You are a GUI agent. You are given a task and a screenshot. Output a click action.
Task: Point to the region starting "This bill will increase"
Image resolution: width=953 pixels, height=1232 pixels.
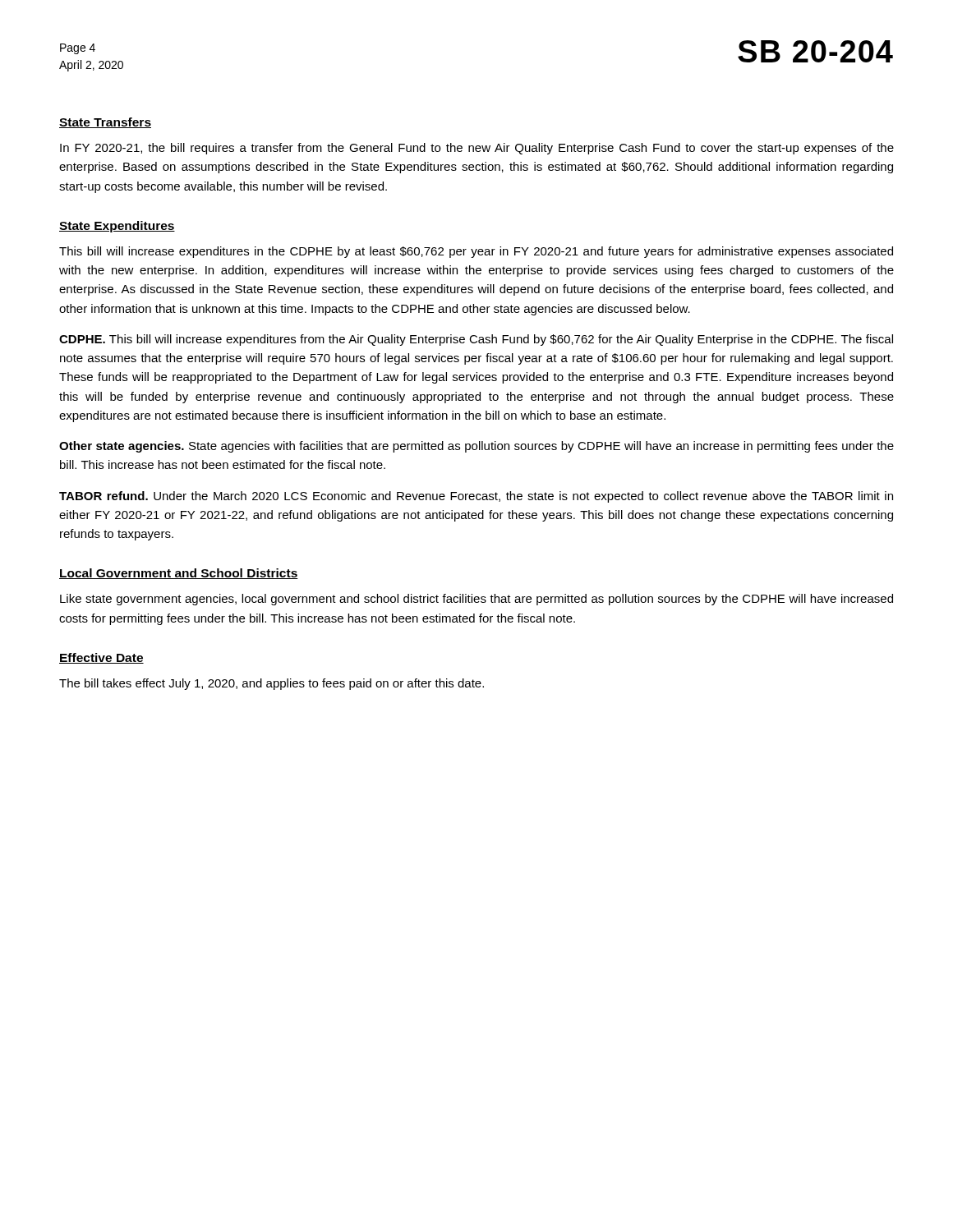(x=476, y=279)
